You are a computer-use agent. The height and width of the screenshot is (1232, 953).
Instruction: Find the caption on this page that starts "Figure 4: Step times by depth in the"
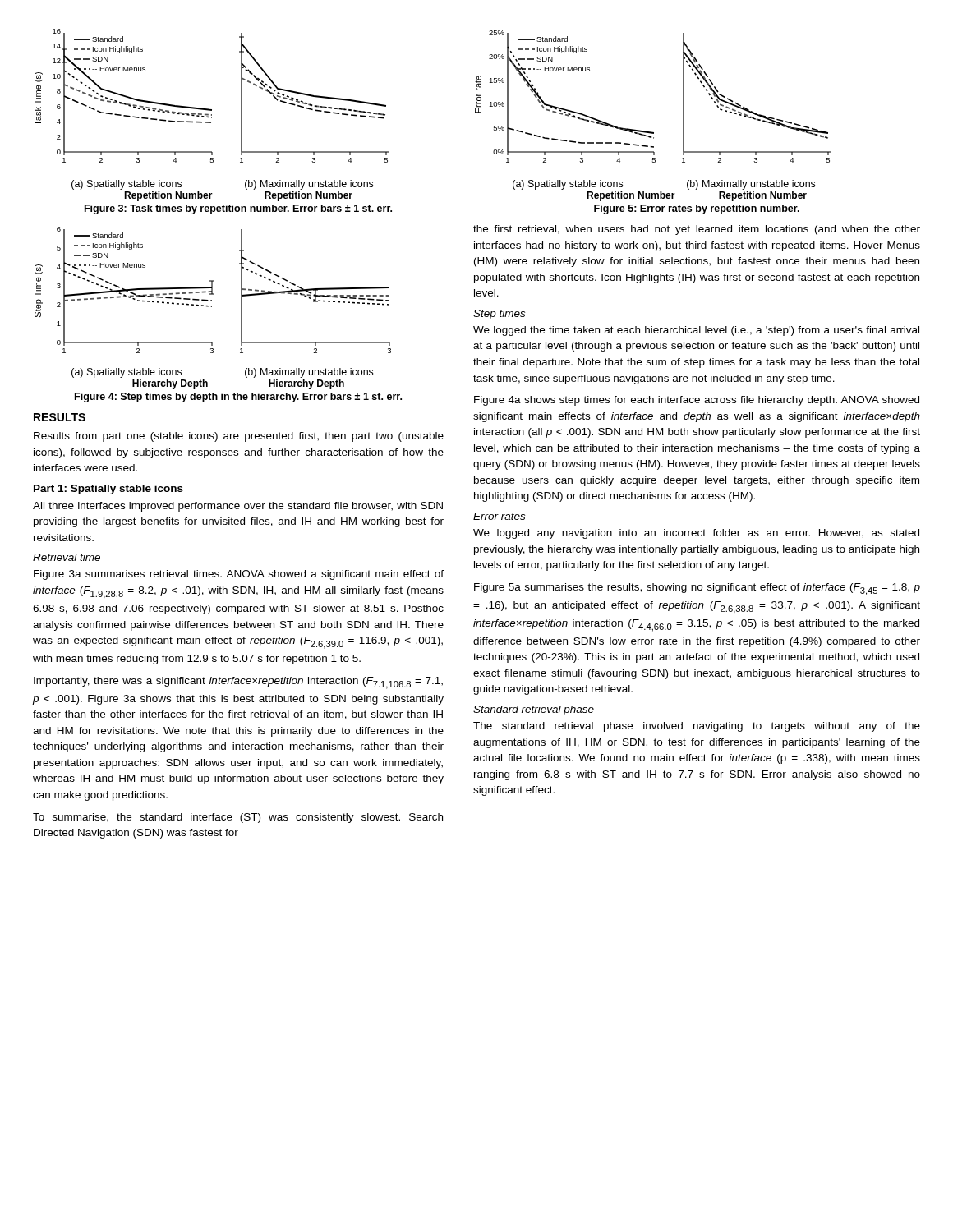(238, 397)
